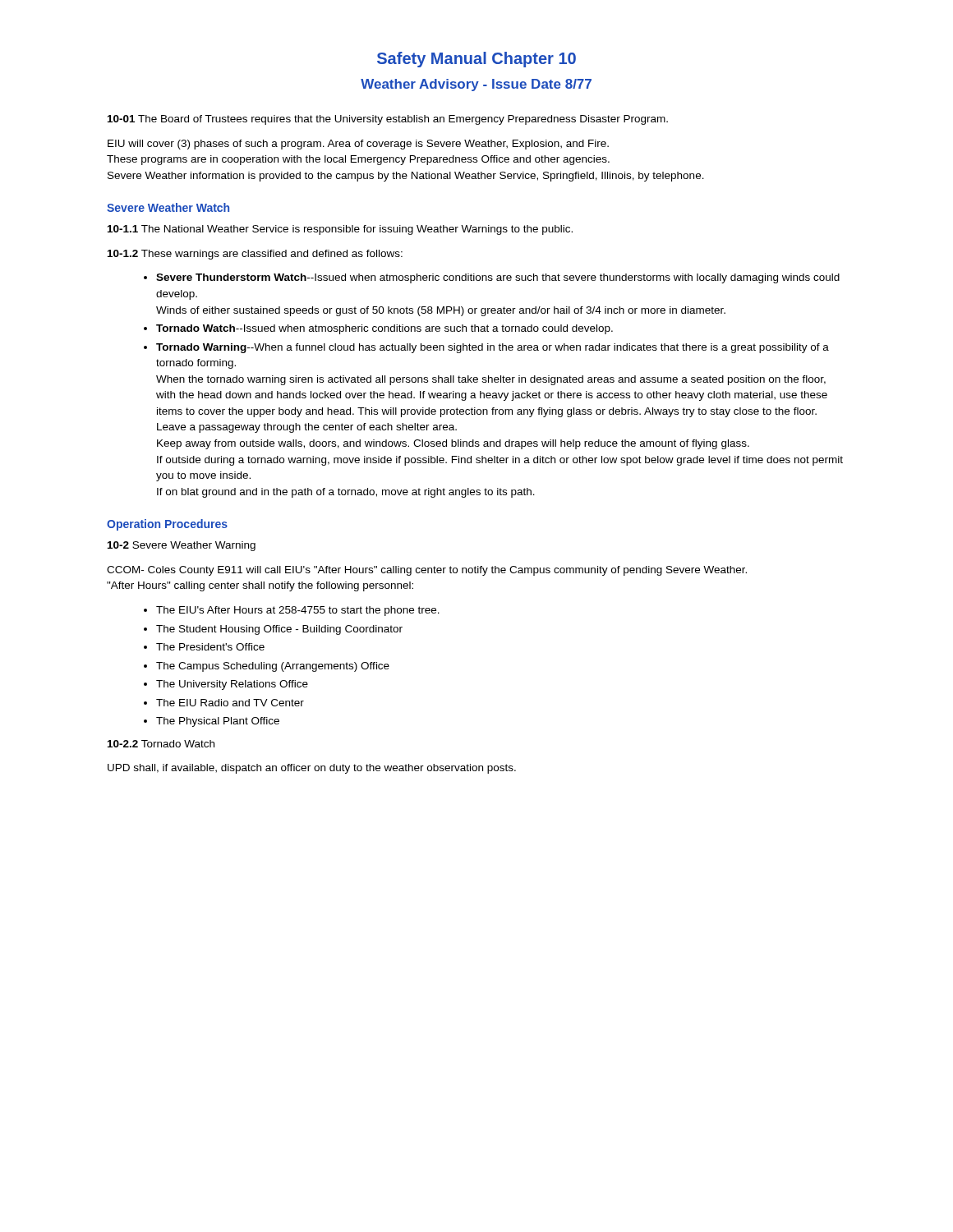Screen dimensions: 1232x953
Task: Locate the block of text that opens with "The EIU Radio and TV"
Action: 230,702
